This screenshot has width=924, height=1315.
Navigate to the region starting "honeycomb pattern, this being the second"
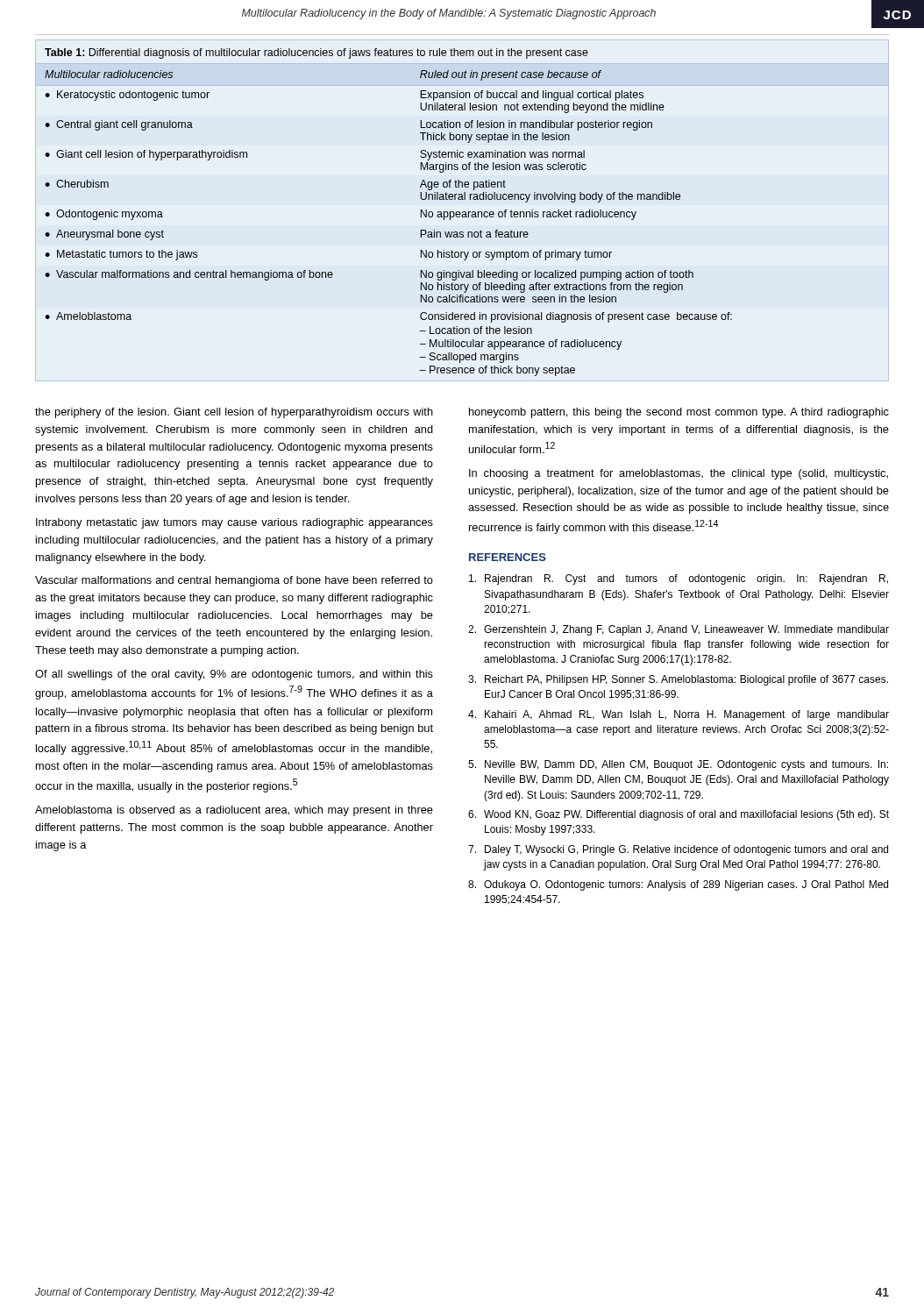(678, 431)
